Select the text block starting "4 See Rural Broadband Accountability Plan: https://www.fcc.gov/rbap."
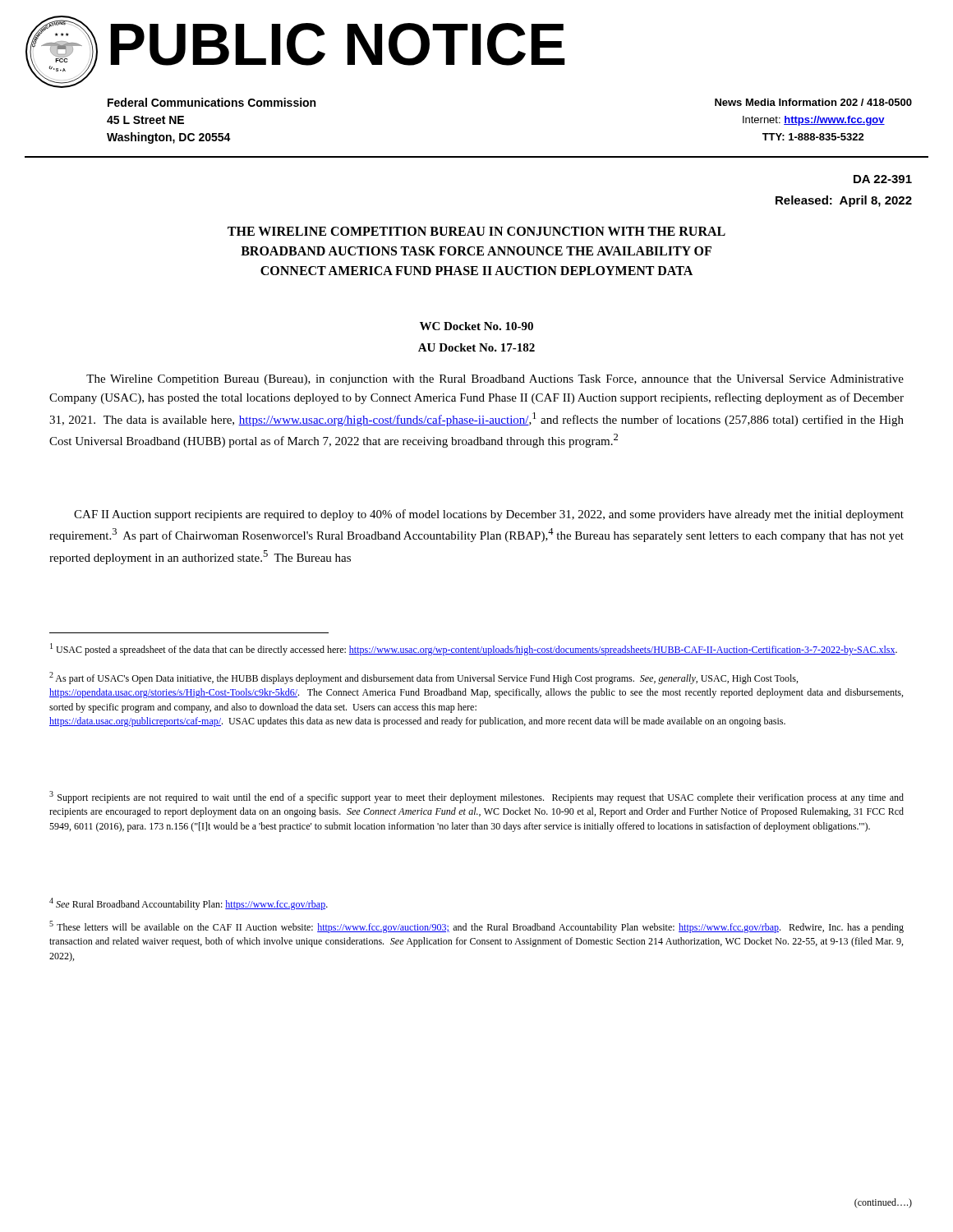 pyautogui.click(x=189, y=903)
